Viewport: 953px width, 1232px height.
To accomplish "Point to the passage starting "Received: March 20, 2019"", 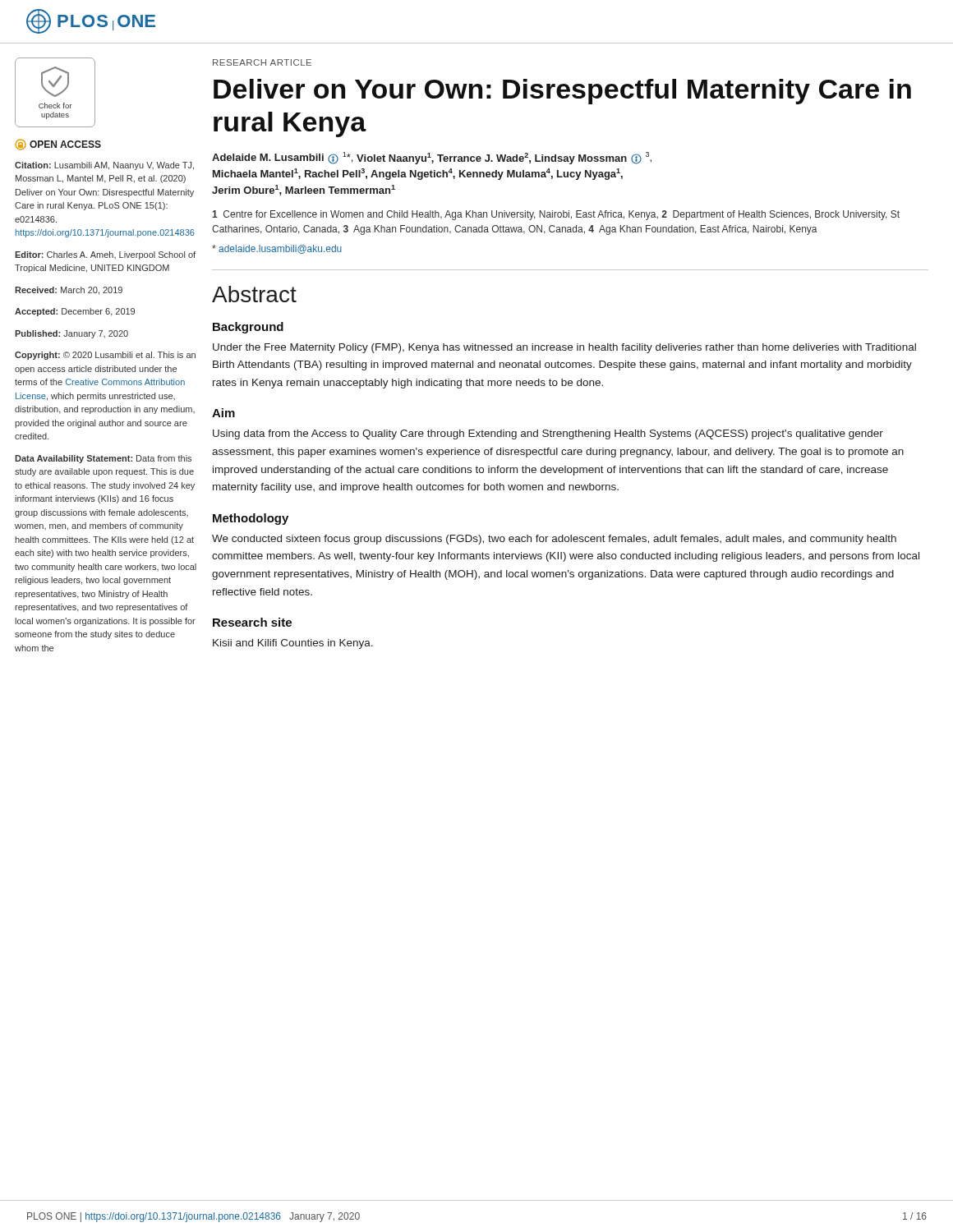I will (69, 290).
